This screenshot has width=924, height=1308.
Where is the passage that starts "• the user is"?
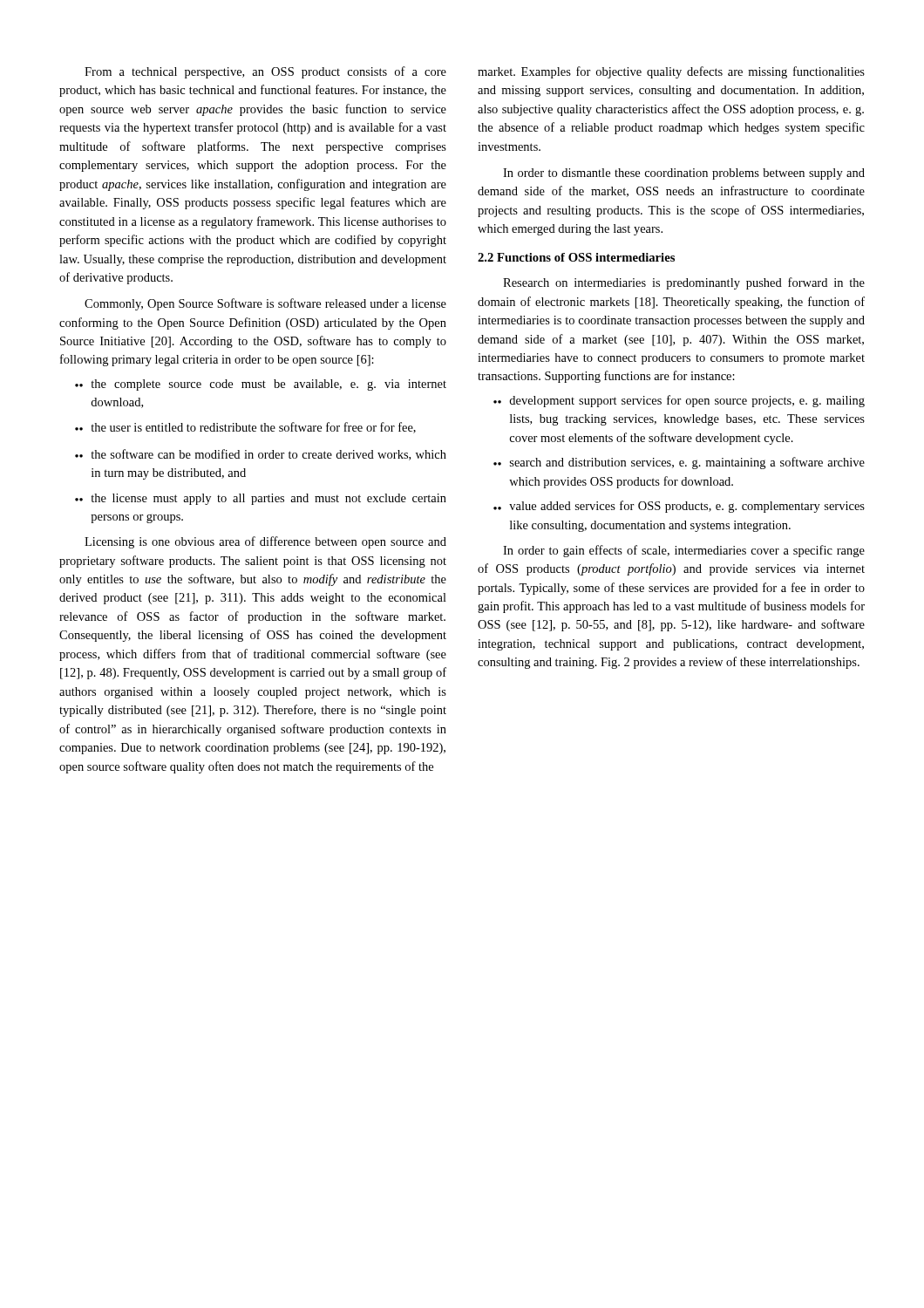pos(260,429)
